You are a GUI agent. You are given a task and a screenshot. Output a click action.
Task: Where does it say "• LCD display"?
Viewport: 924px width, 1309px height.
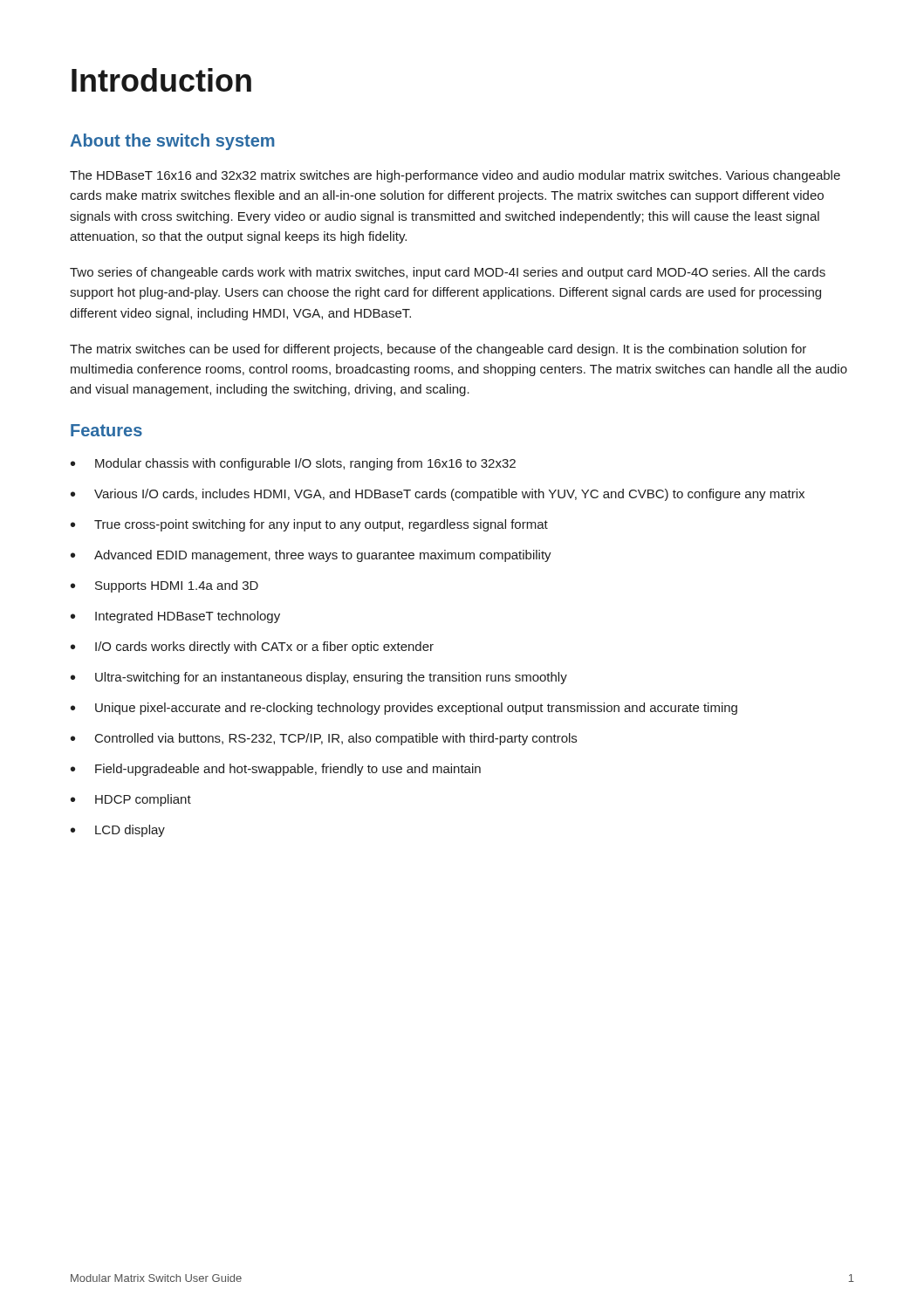(x=118, y=831)
